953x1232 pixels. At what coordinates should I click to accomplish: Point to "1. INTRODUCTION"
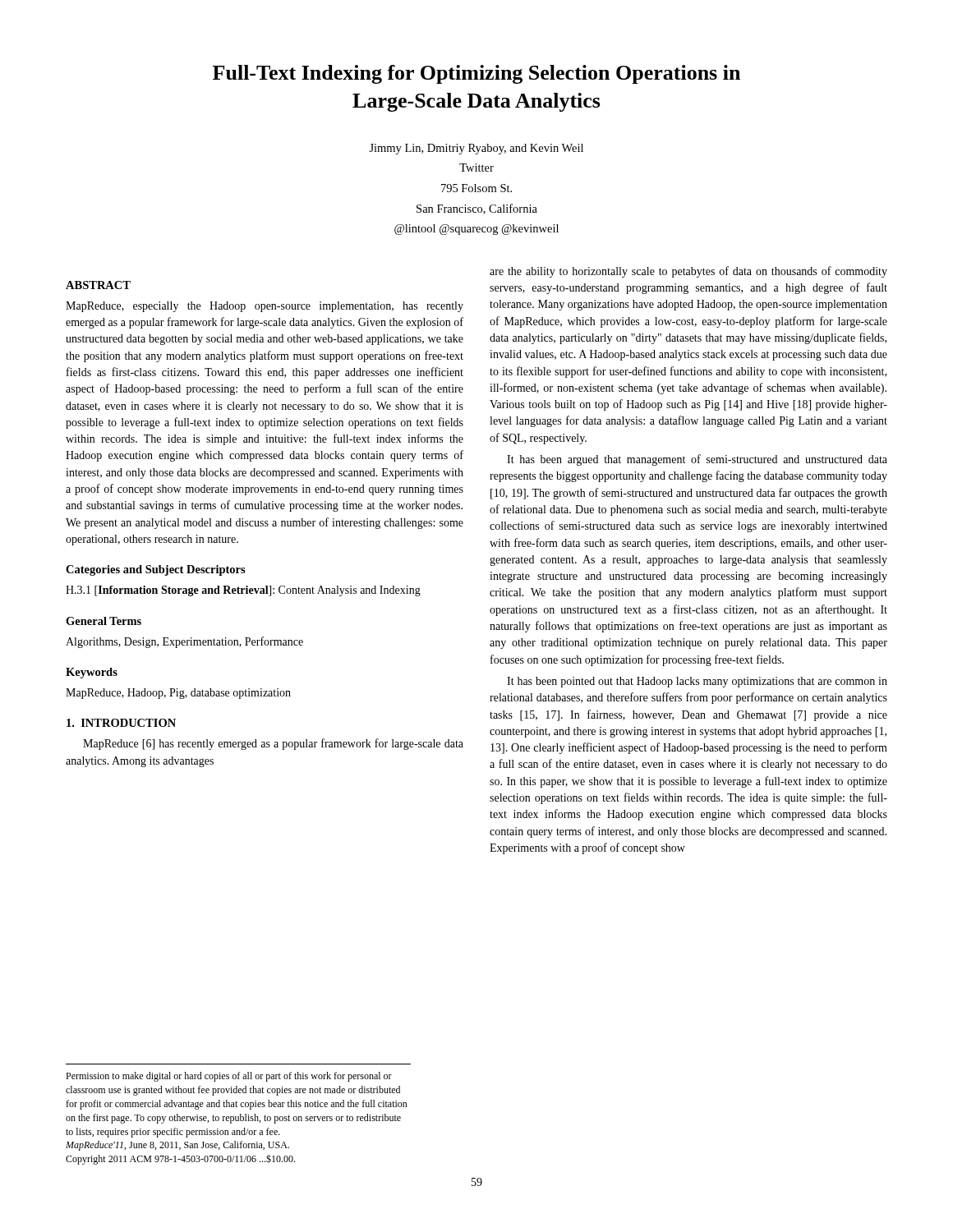(x=121, y=723)
